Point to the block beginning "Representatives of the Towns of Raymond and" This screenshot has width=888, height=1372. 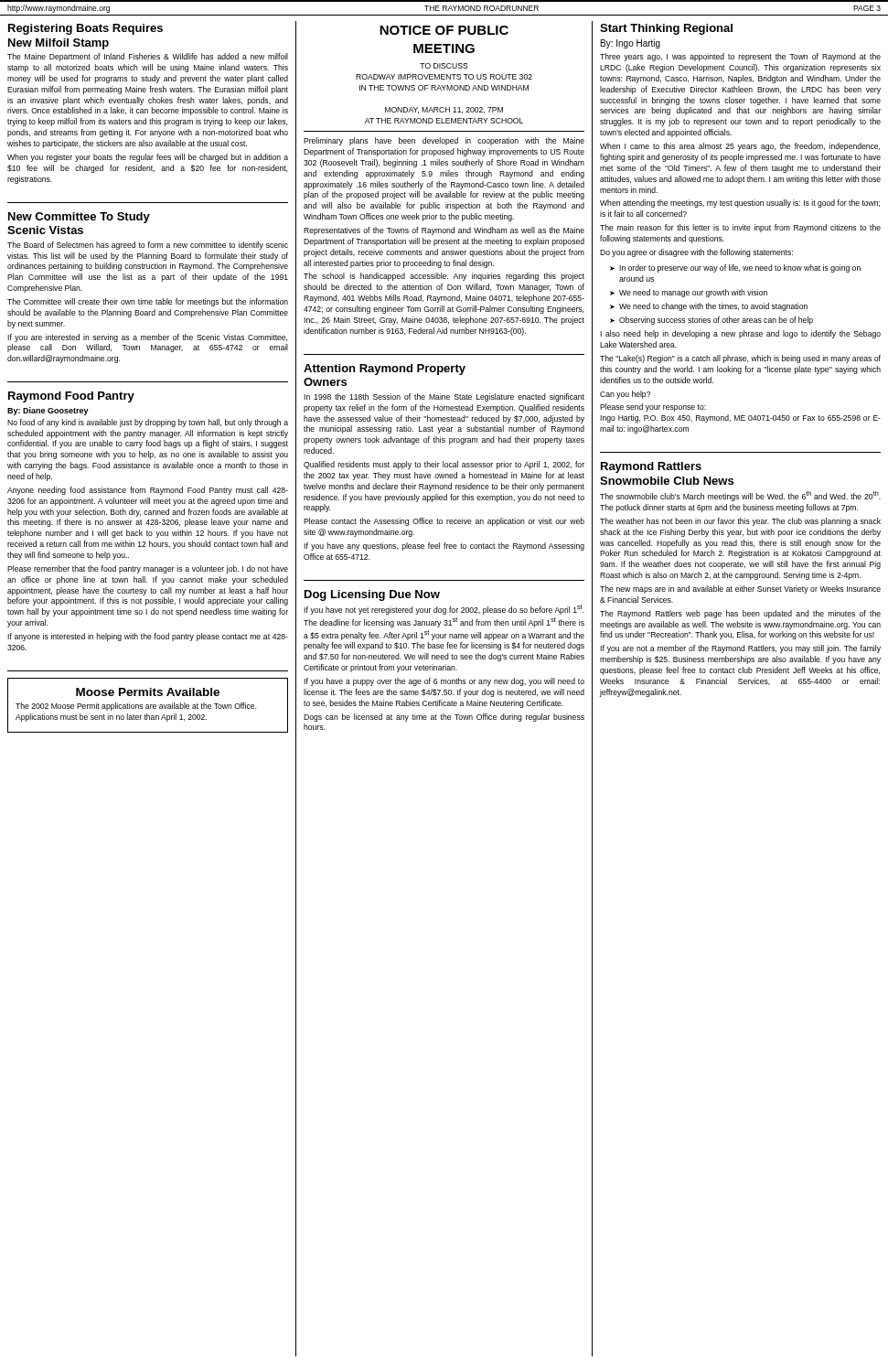444,247
